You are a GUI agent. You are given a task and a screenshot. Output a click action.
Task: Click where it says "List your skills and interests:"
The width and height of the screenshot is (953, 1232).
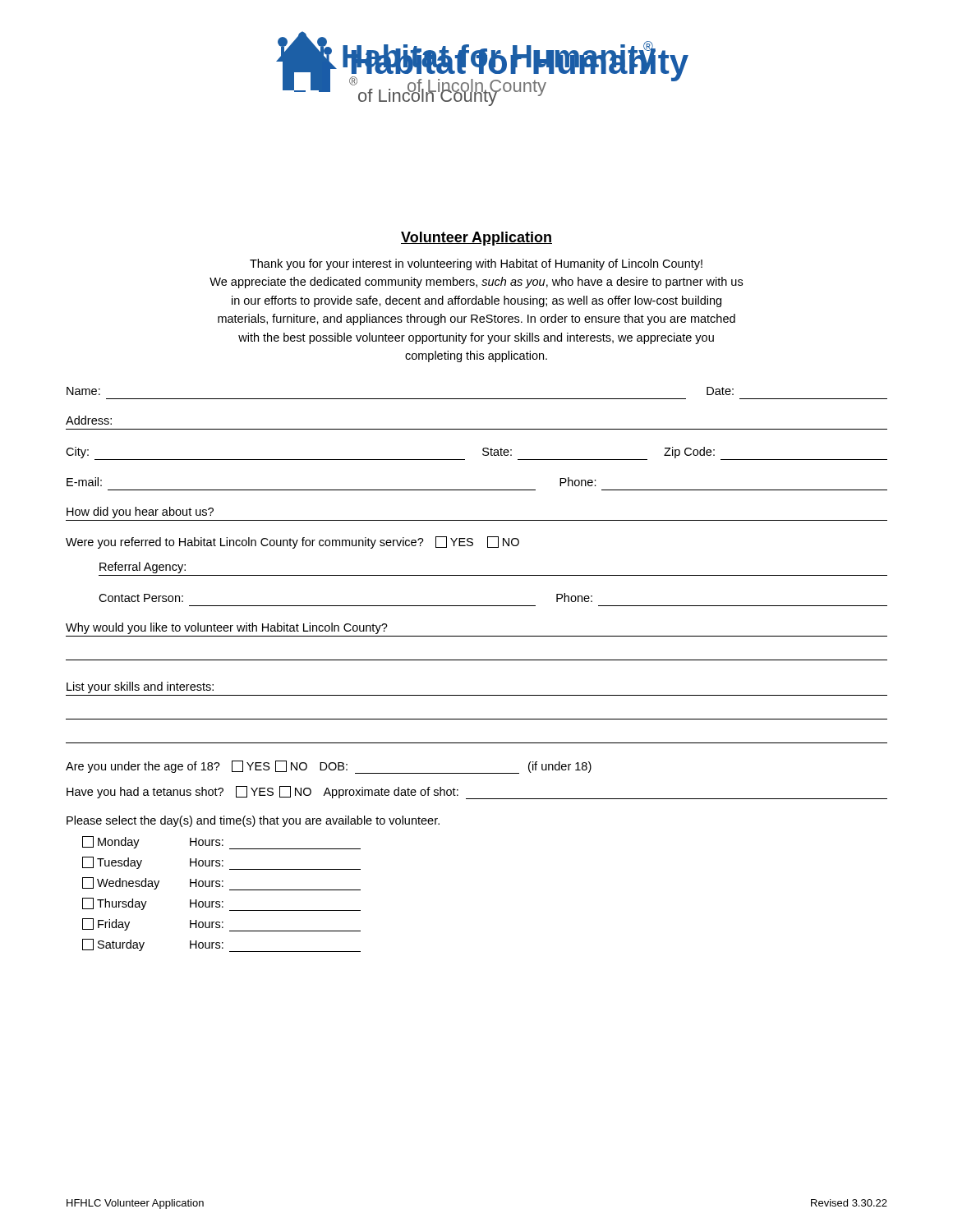[x=476, y=687]
